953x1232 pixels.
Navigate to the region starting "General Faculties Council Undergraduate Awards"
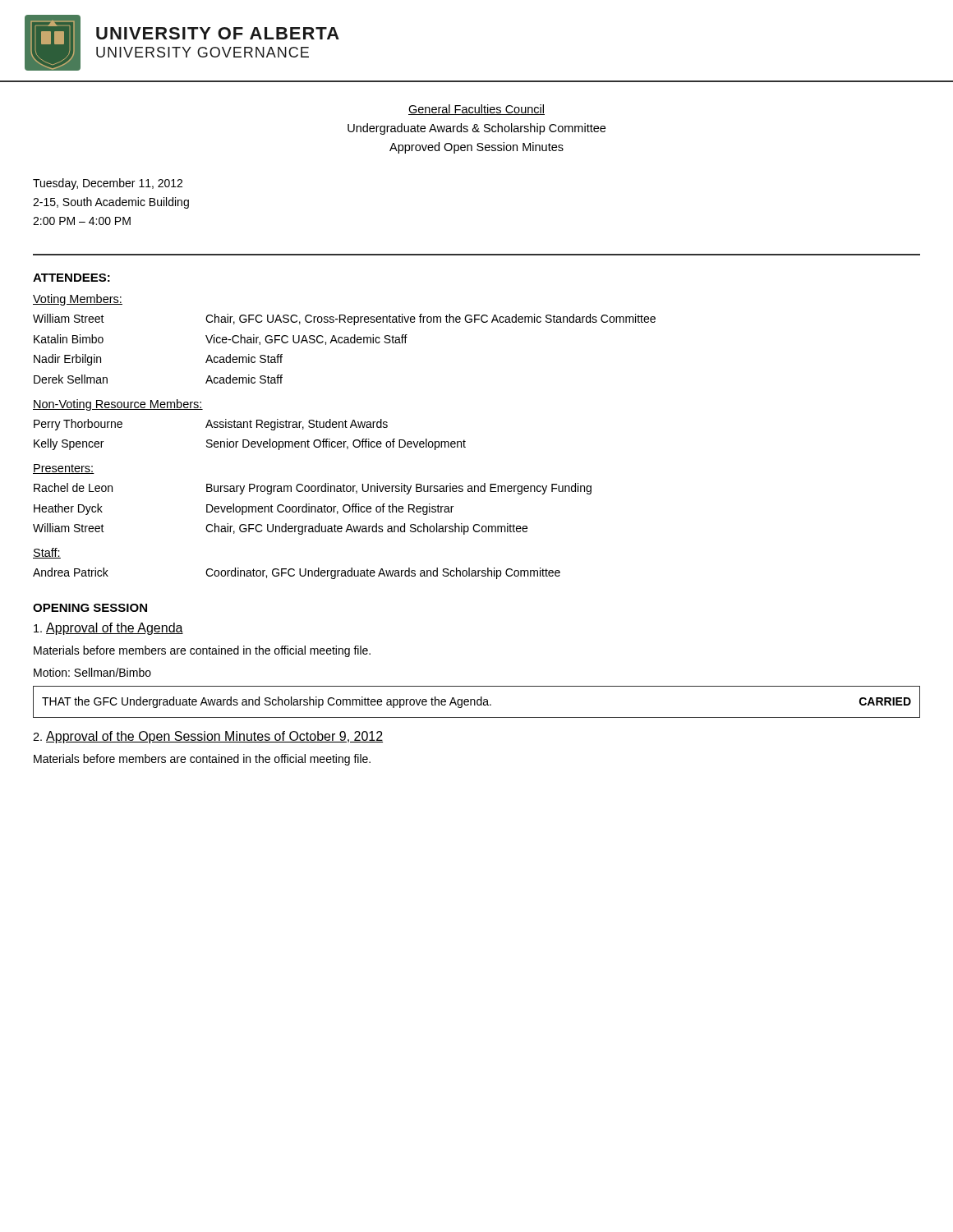(476, 129)
